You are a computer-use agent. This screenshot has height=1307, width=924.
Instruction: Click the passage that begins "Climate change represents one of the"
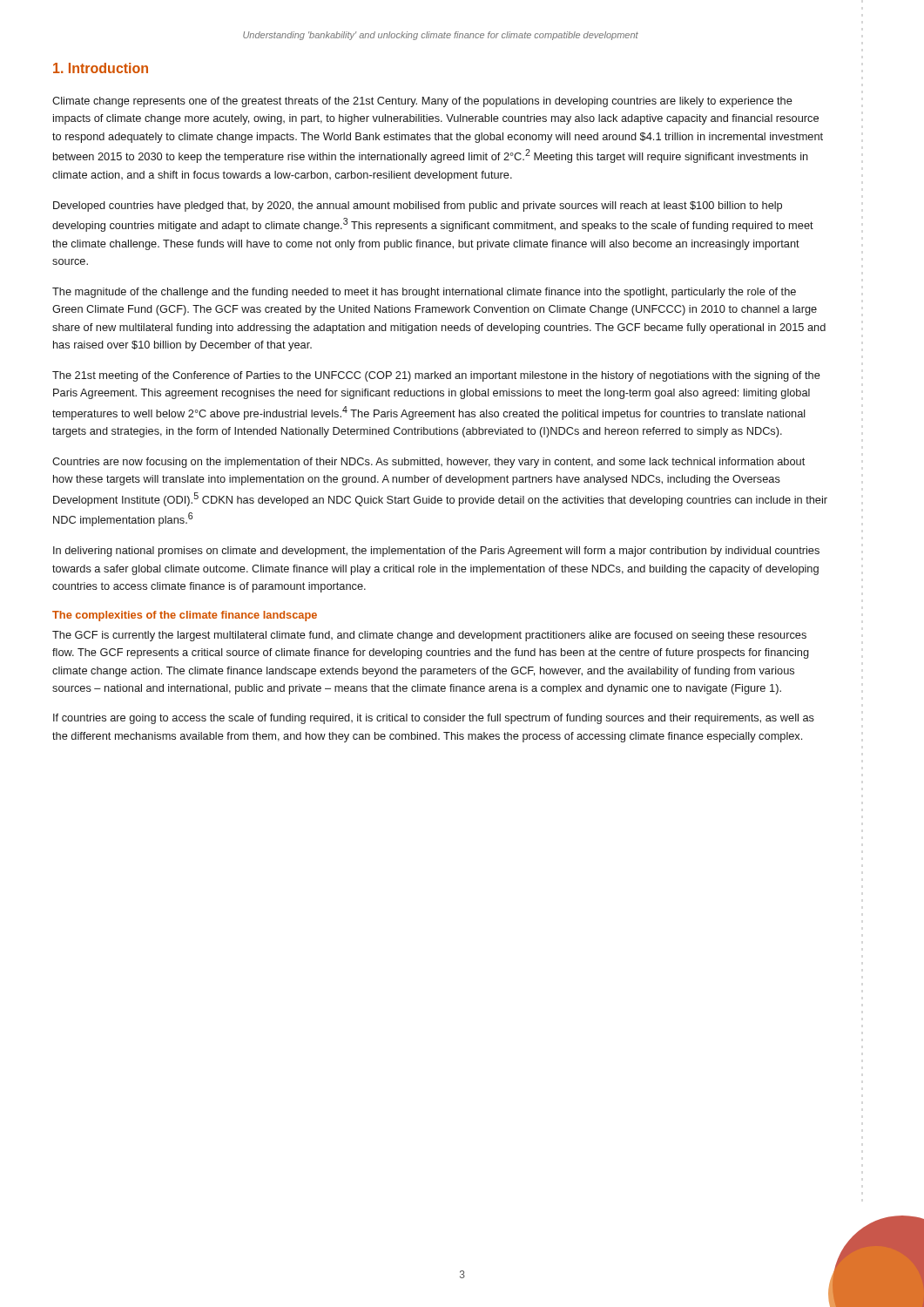(x=438, y=138)
